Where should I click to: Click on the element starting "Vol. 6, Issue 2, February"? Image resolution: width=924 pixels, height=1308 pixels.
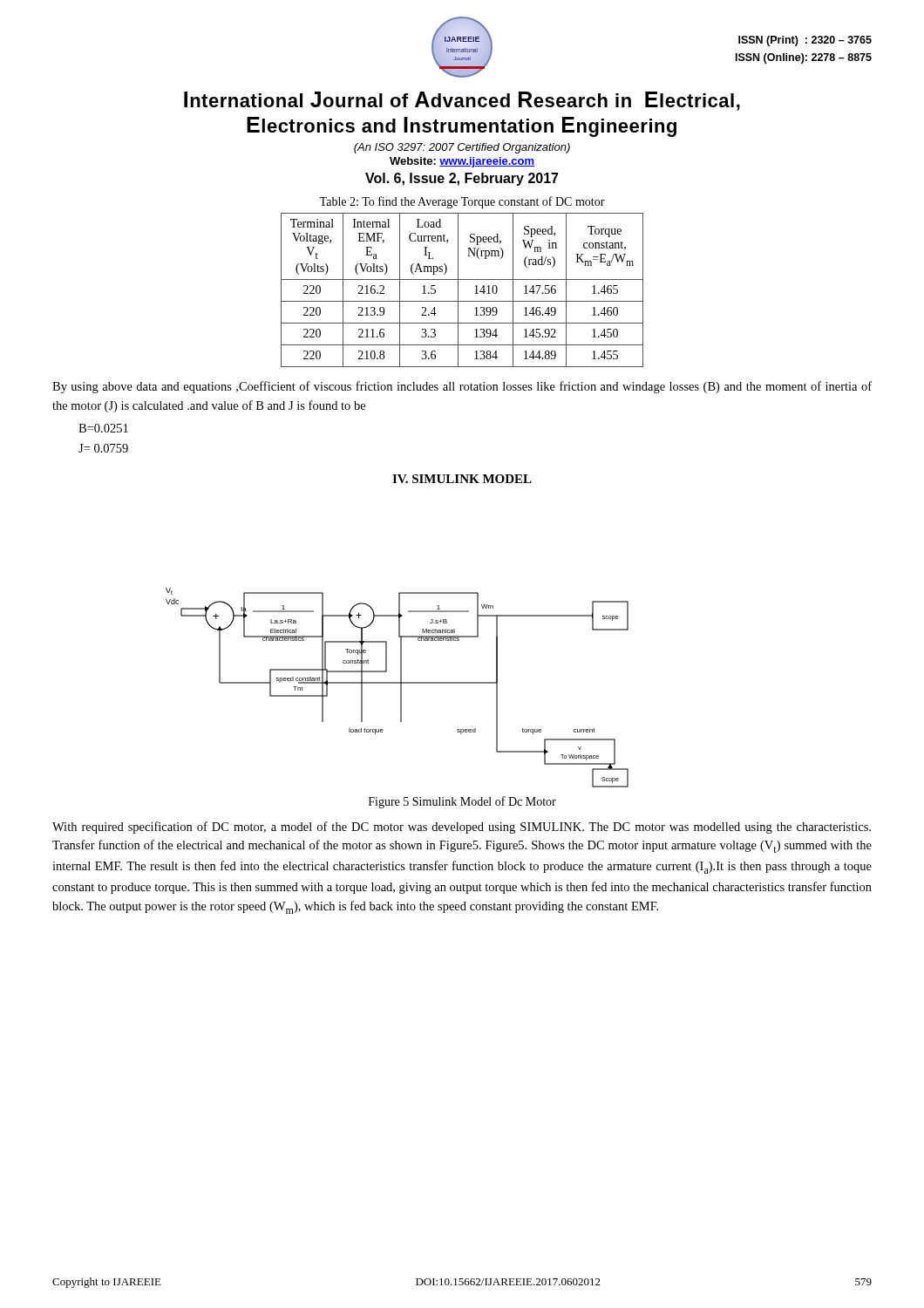coord(462,178)
